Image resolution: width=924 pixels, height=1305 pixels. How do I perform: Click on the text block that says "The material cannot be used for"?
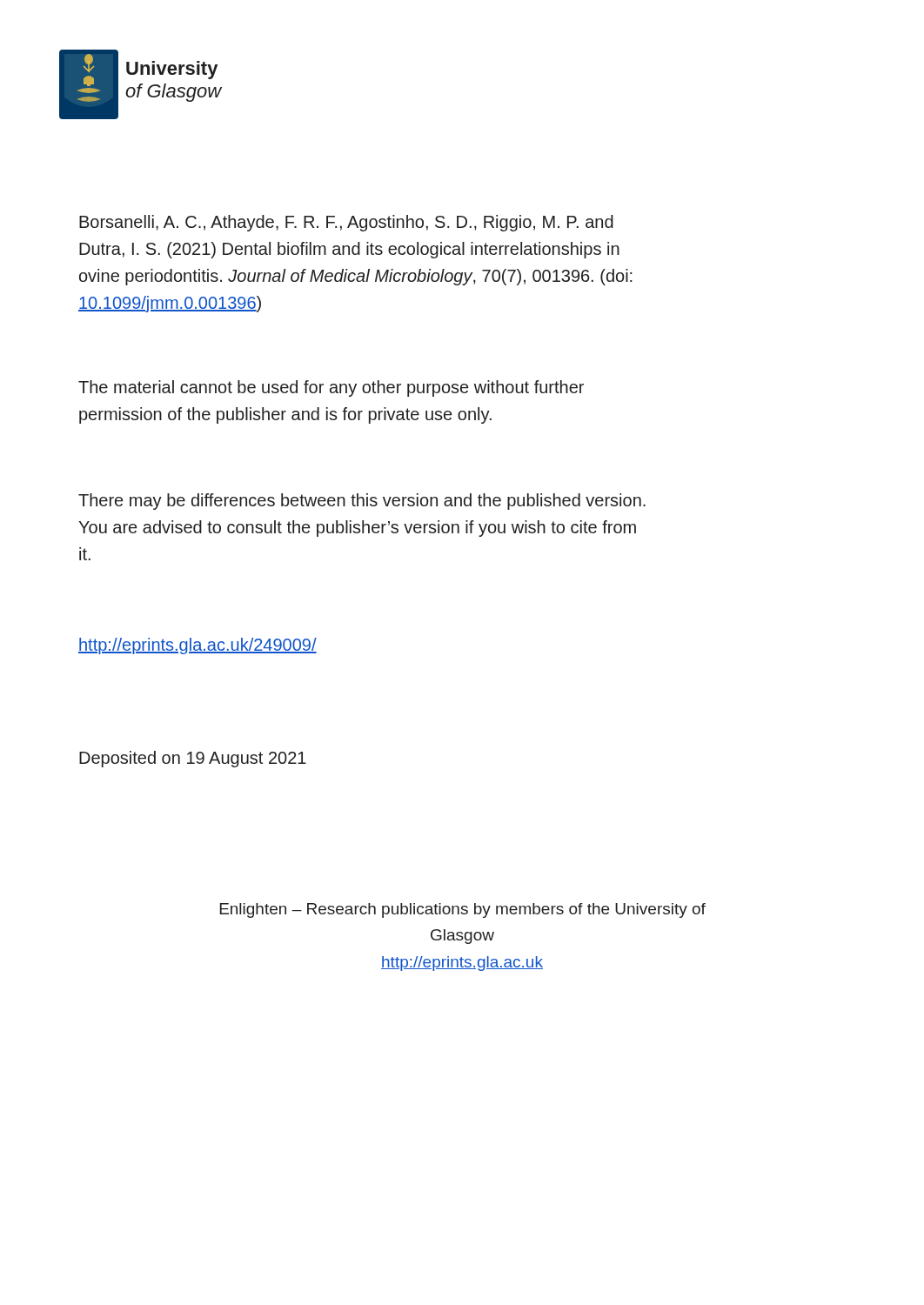(x=331, y=401)
